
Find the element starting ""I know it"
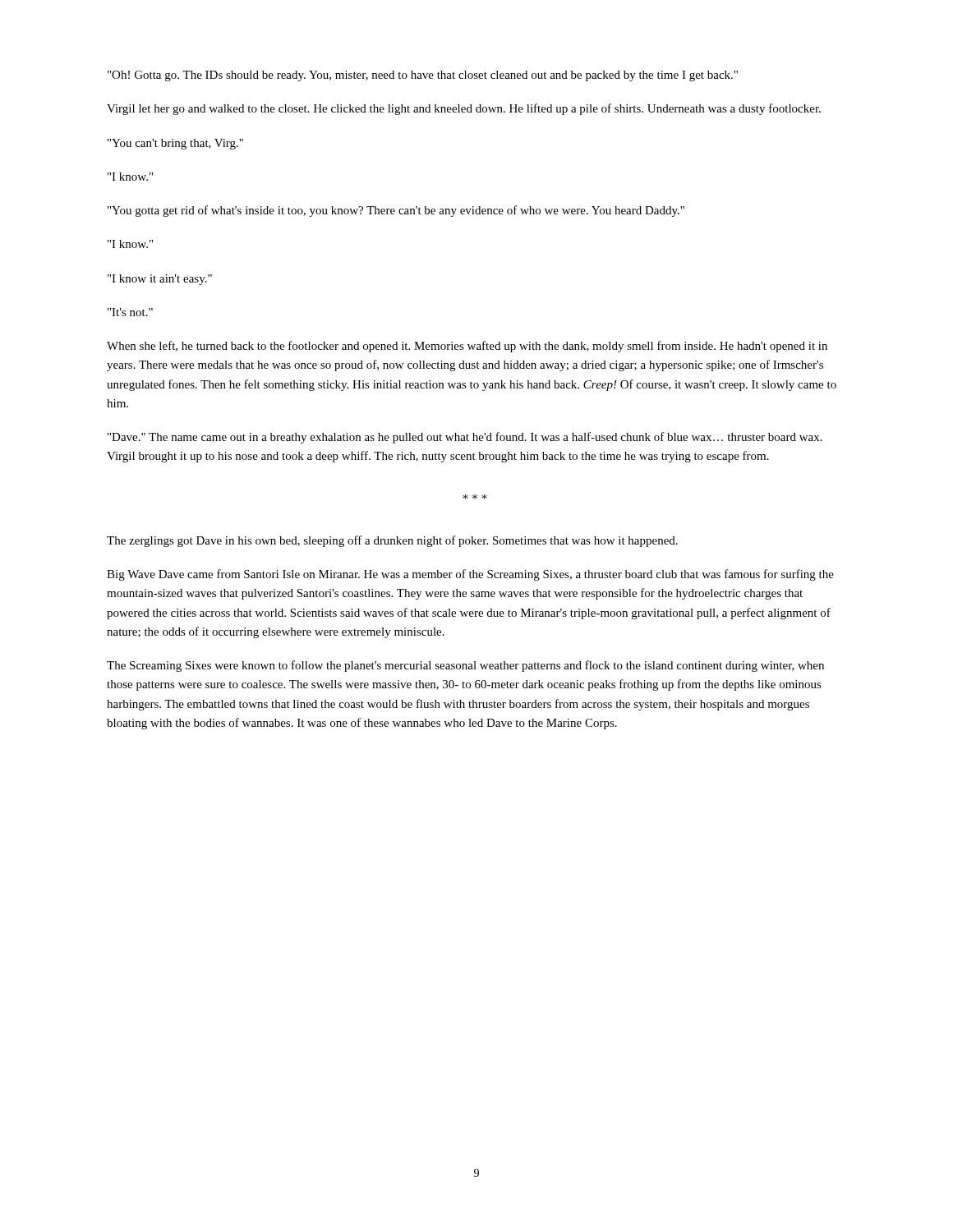click(x=160, y=278)
